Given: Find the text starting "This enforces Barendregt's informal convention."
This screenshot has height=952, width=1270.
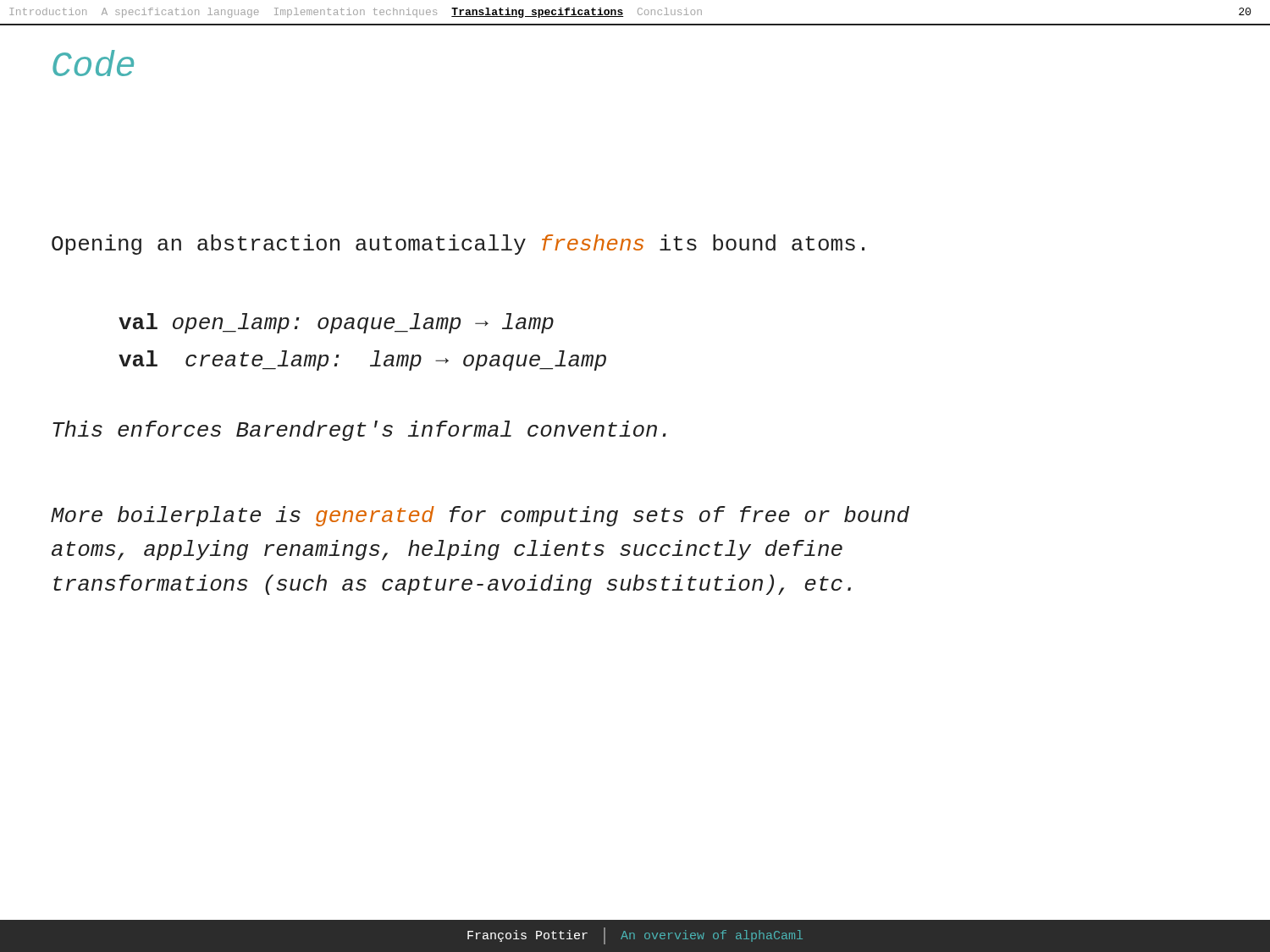Looking at the screenshot, I should [361, 431].
